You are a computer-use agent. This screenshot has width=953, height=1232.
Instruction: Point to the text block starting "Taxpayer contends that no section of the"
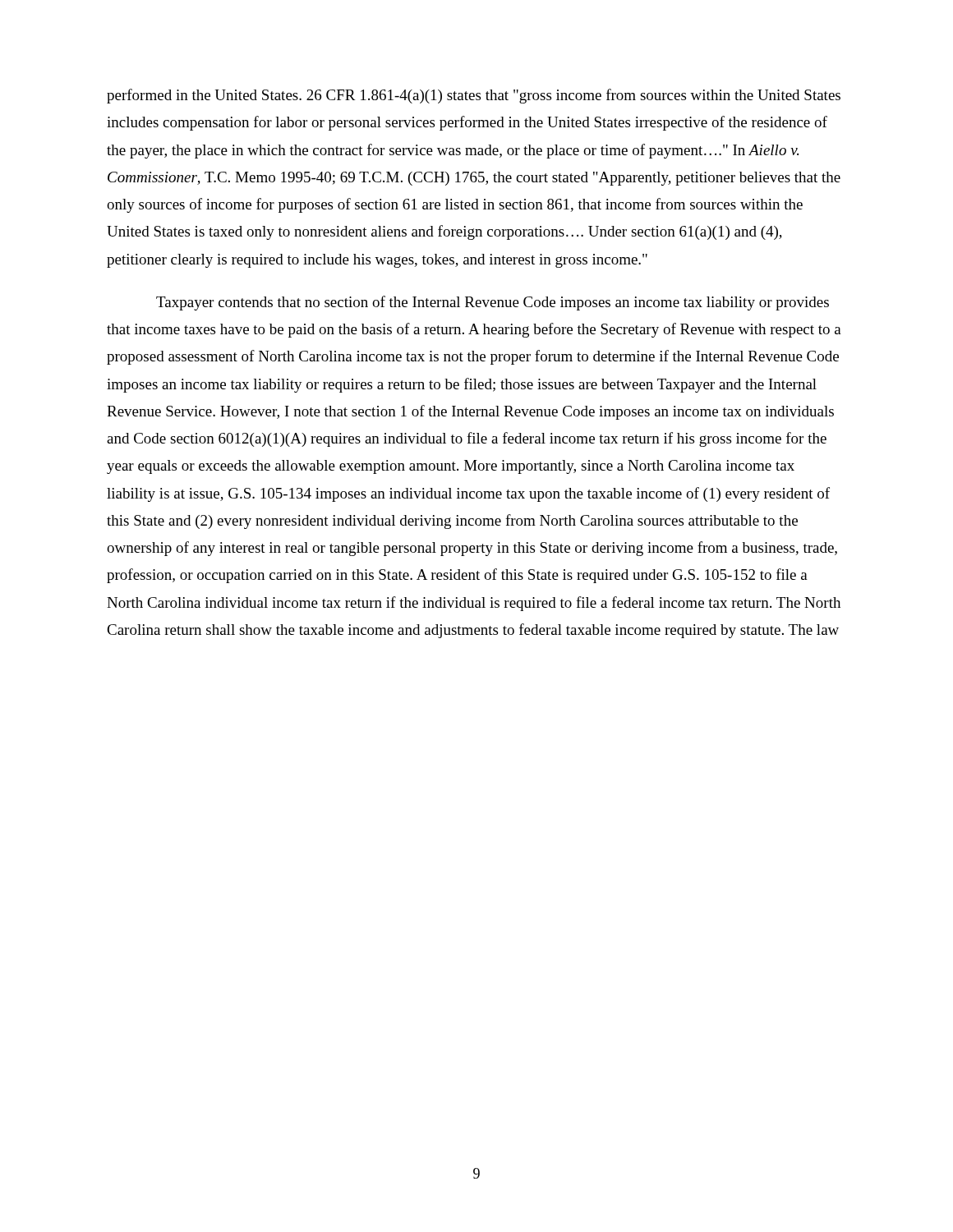pyautogui.click(x=476, y=466)
